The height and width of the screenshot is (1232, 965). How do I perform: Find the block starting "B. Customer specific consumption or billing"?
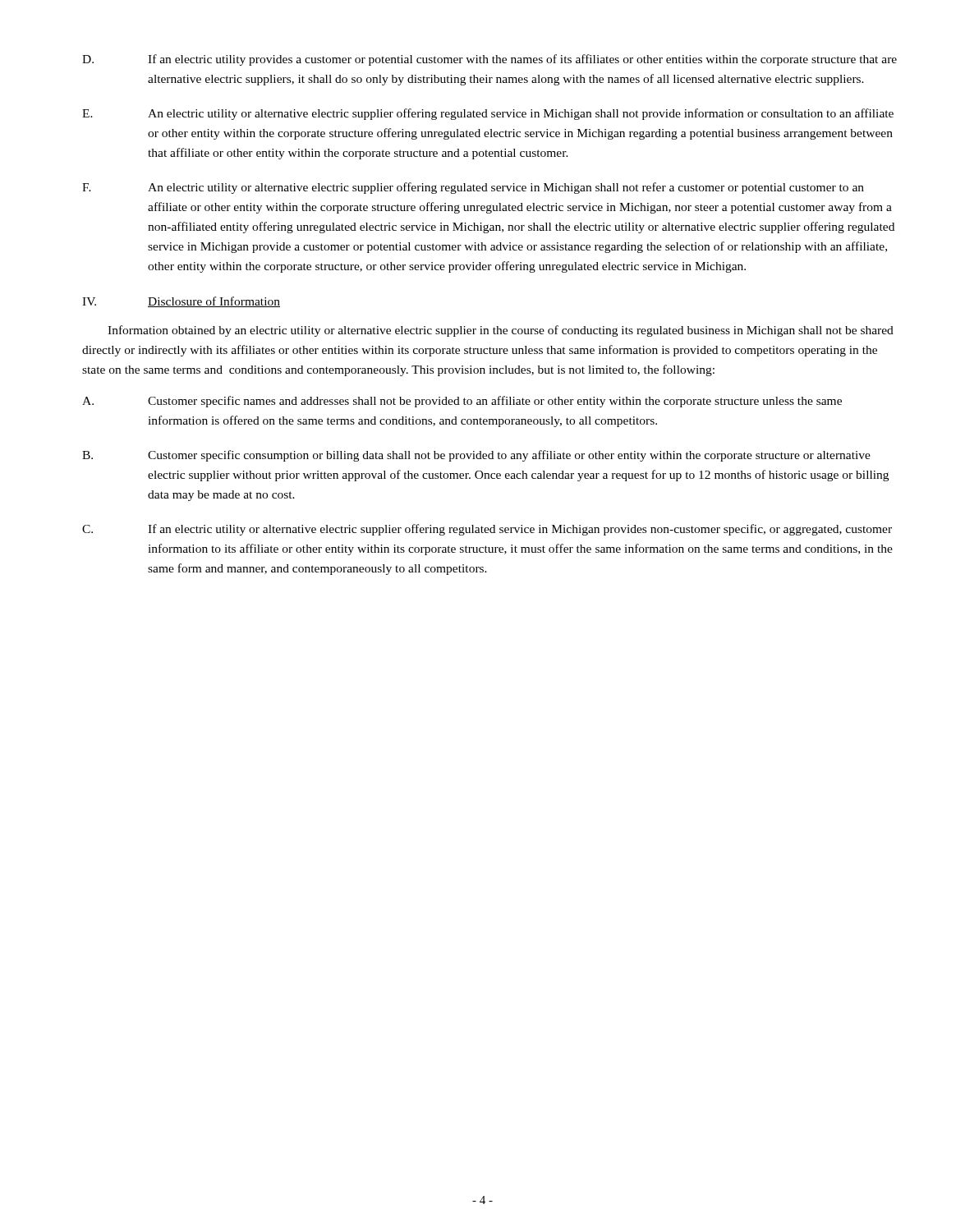[x=491, y=475]
